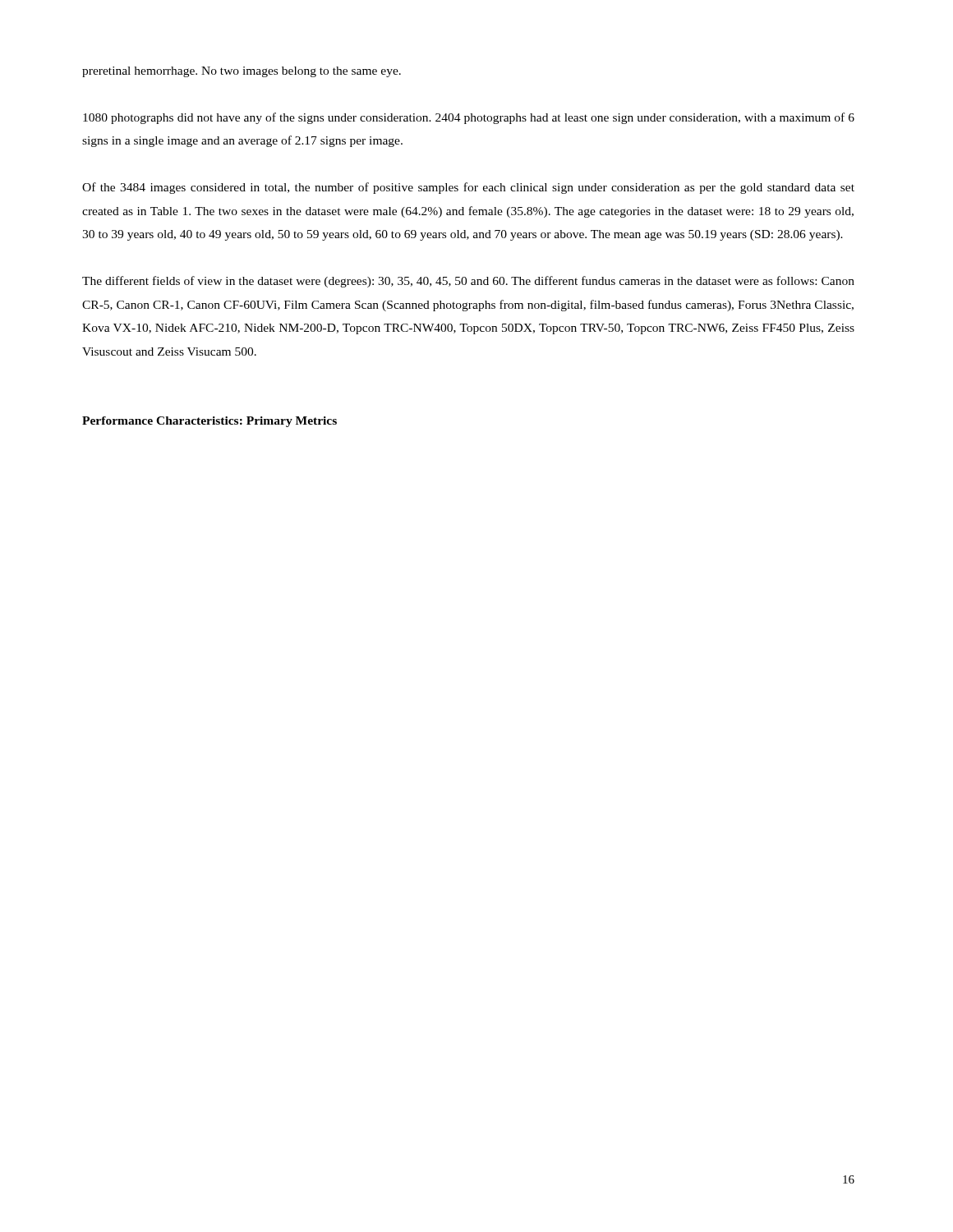Click on the text block starting "The different fields of view in"
The height and width of the screenshot is (1232, 953).
[468, 316]
